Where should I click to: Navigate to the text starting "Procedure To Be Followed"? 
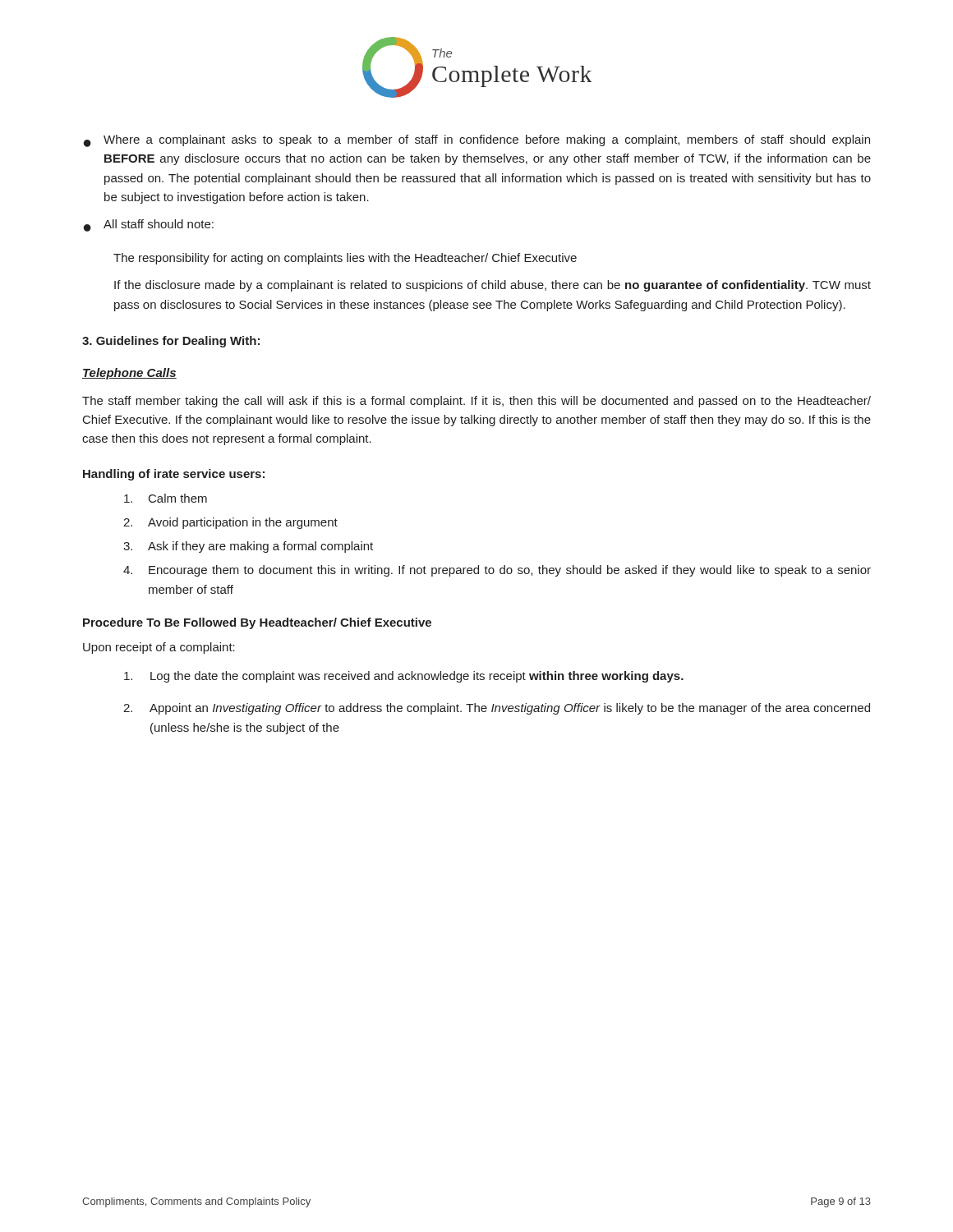257,622
